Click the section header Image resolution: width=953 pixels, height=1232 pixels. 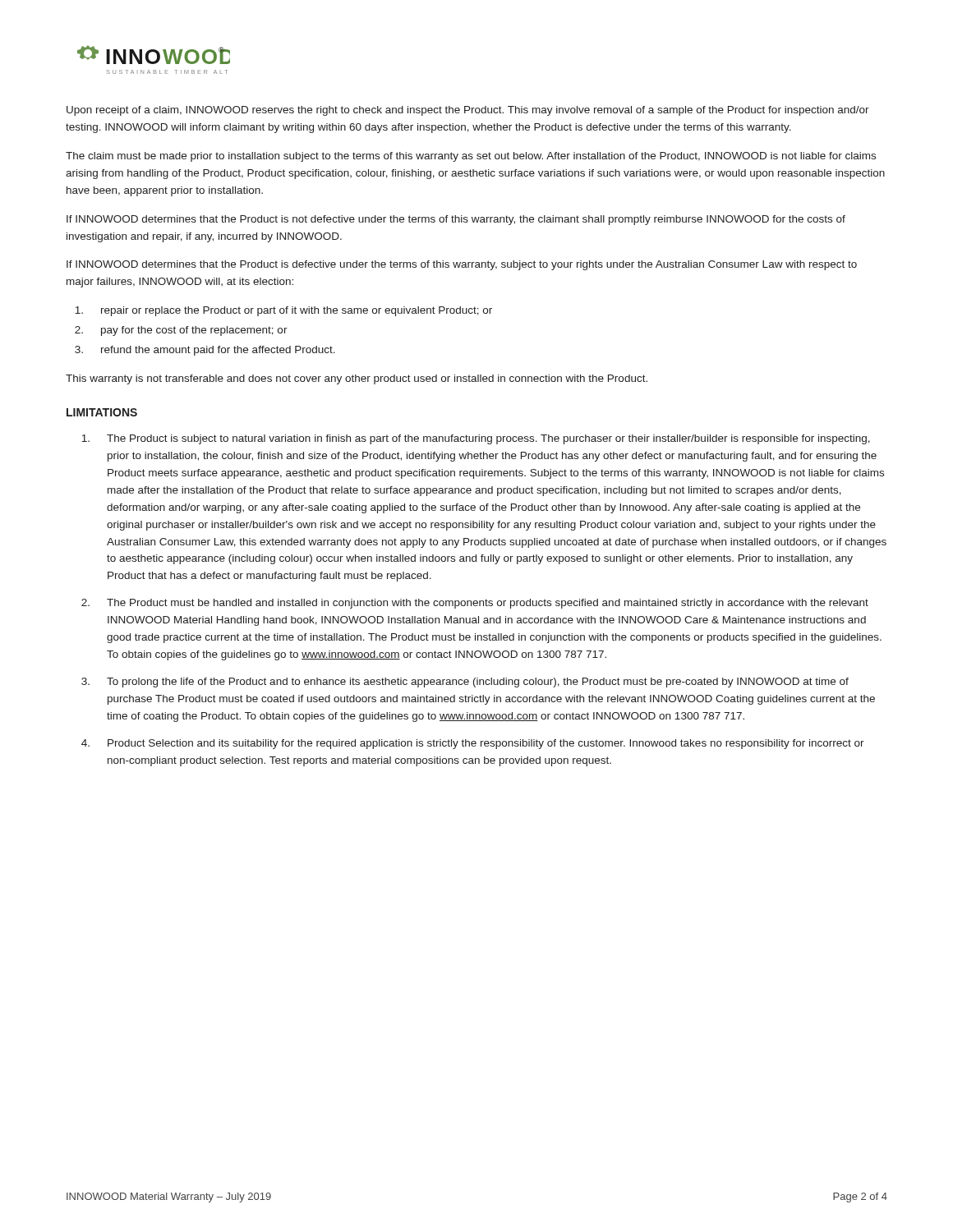coord(102,412)
